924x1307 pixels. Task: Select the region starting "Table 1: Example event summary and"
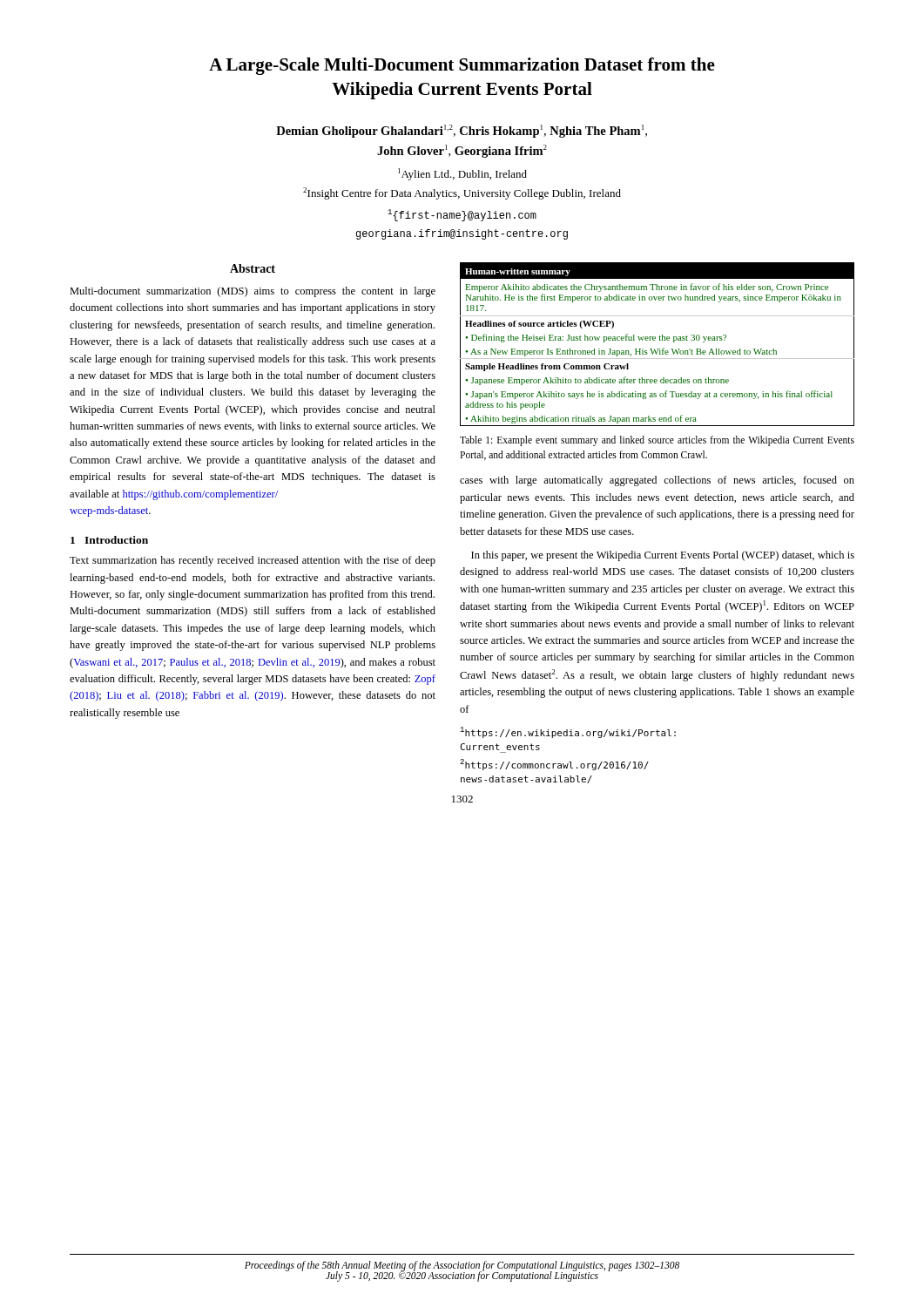[x=657, y=447]
